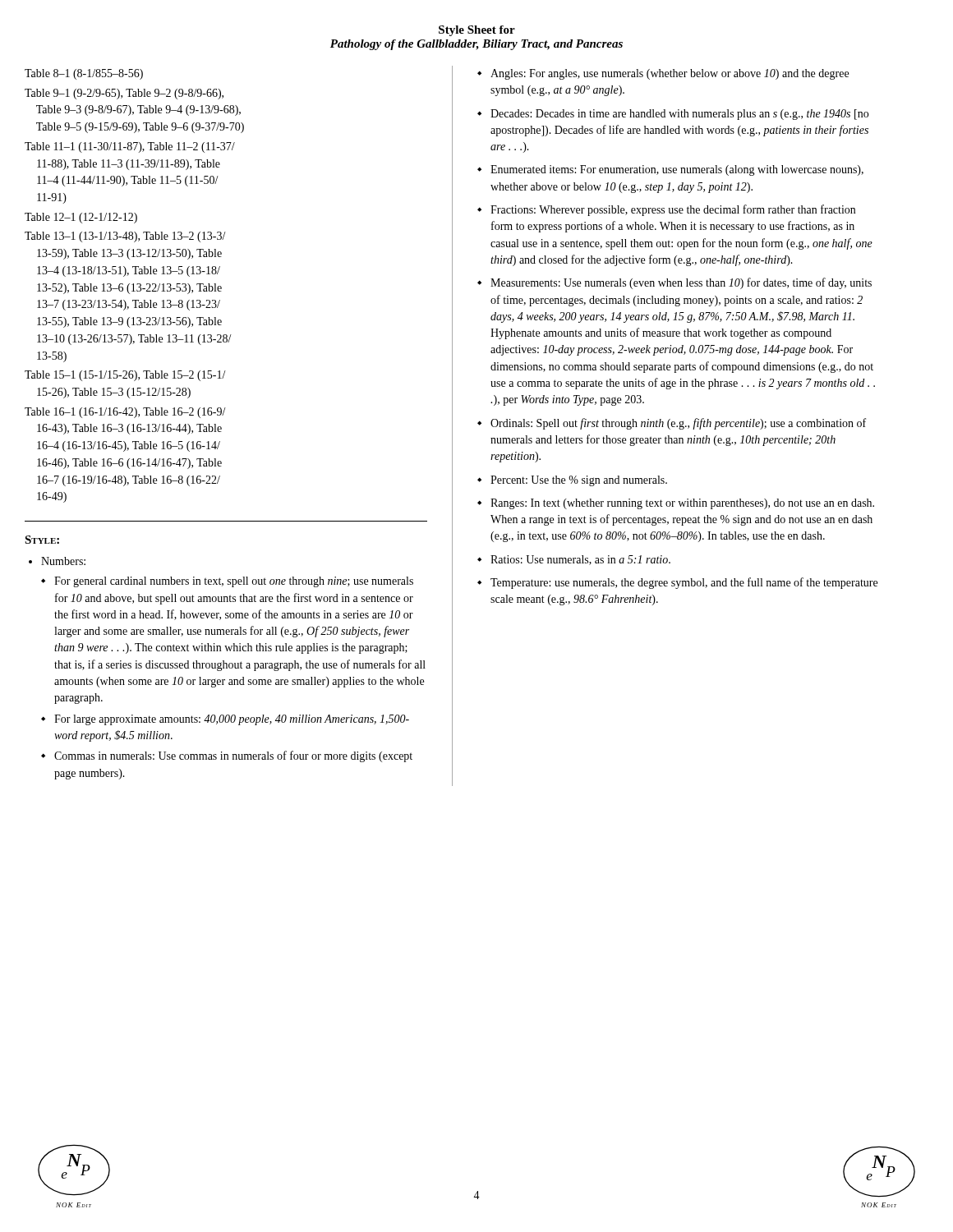Select the list item containing "For general cardinal numbers"
Image resolution: width=953 pixels, height=1232 pixels.
(x=240, y=640)
